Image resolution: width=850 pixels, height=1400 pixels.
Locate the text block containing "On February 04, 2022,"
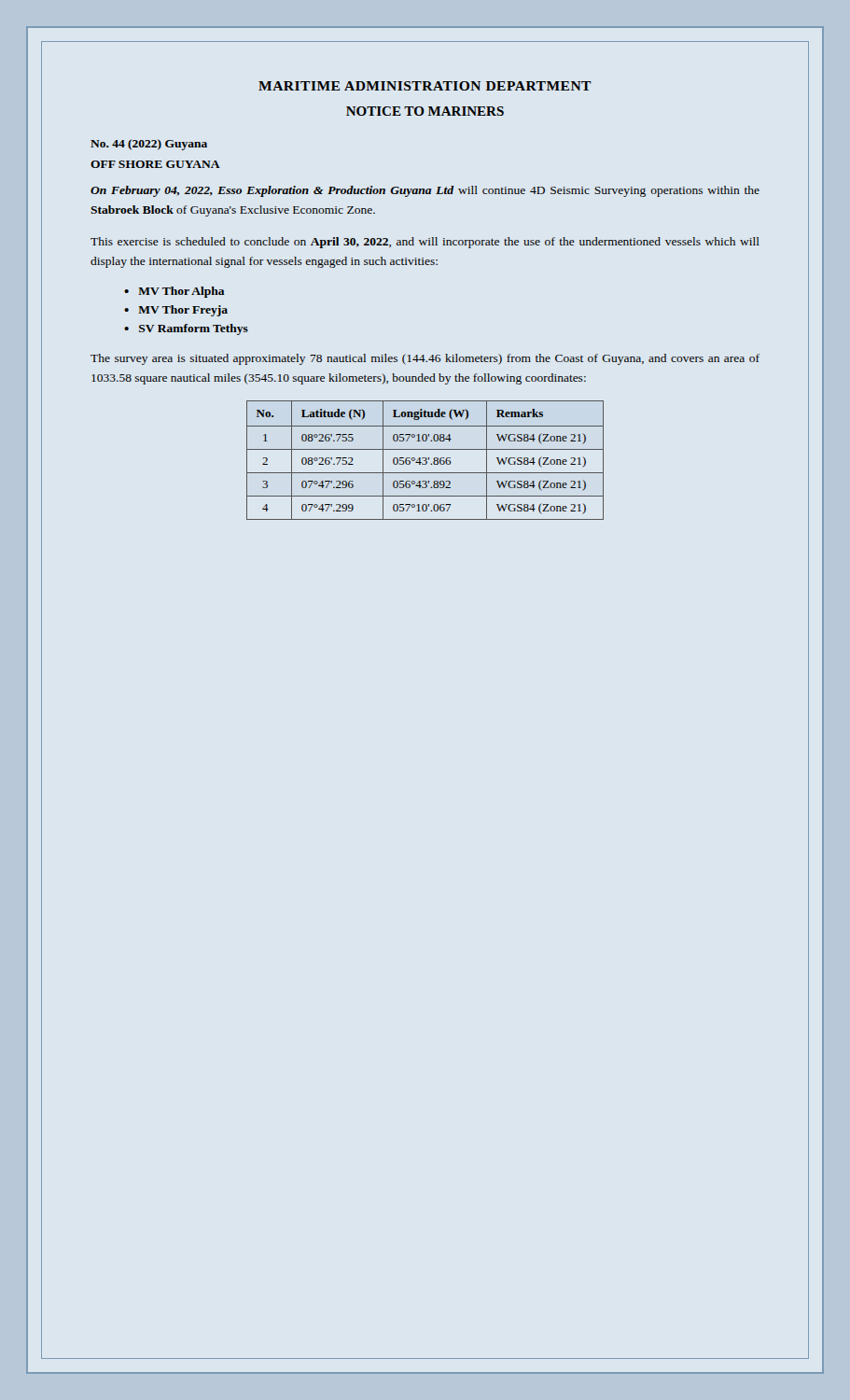point(425,200)
